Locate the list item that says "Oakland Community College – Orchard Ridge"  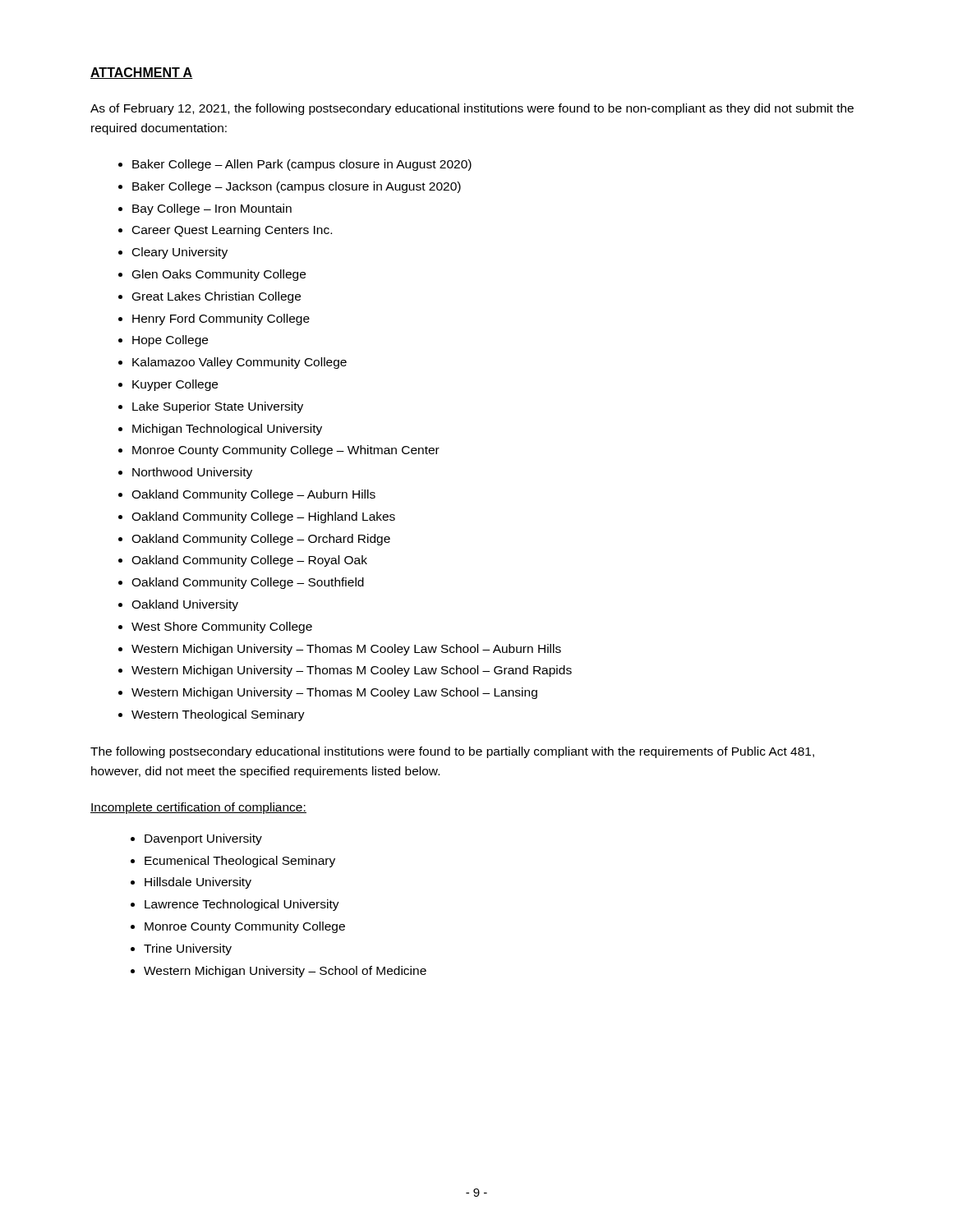click(x=261, y=540)
